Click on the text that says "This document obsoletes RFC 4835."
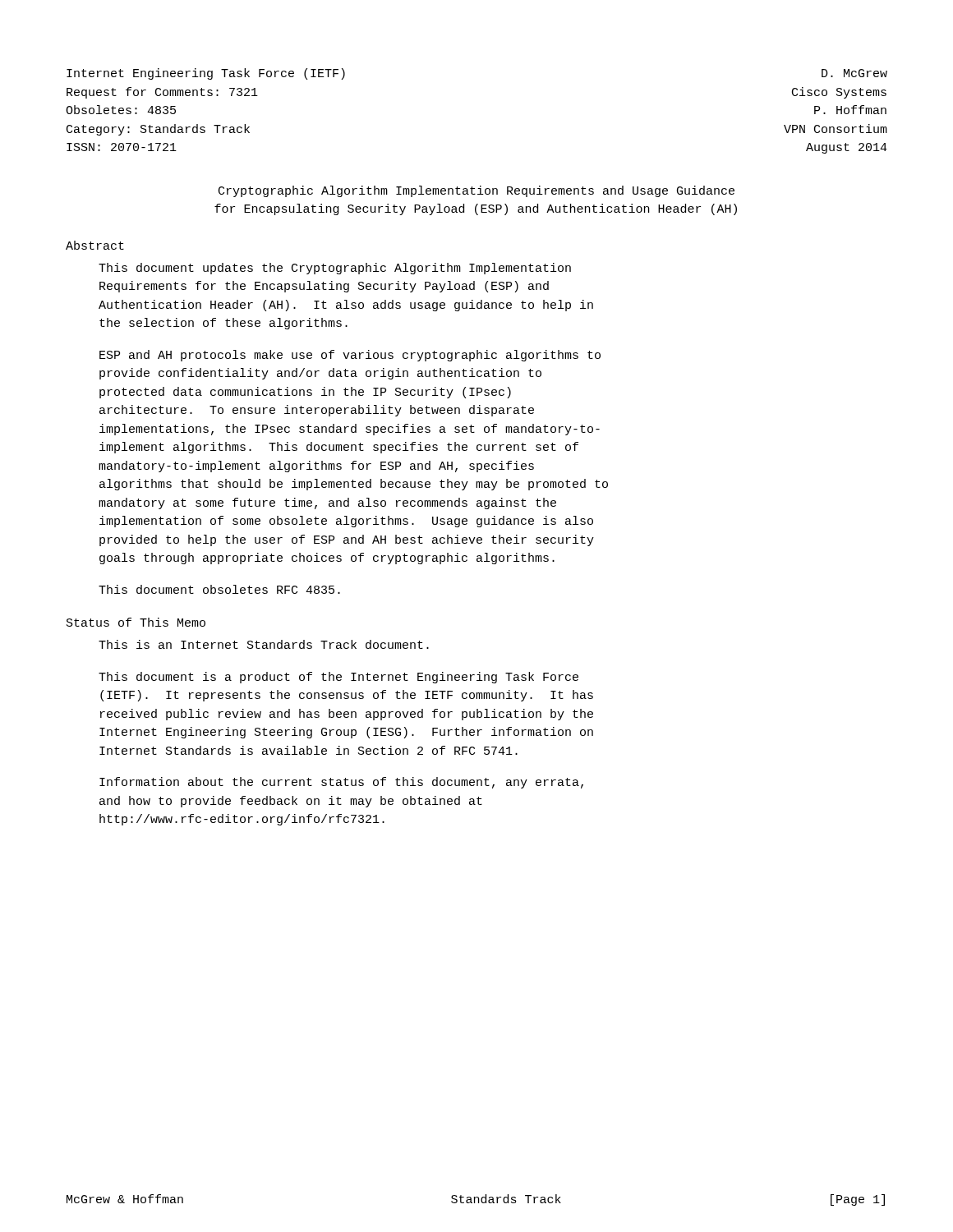This screenshot has width=953, height=1232. click(221, 591)
